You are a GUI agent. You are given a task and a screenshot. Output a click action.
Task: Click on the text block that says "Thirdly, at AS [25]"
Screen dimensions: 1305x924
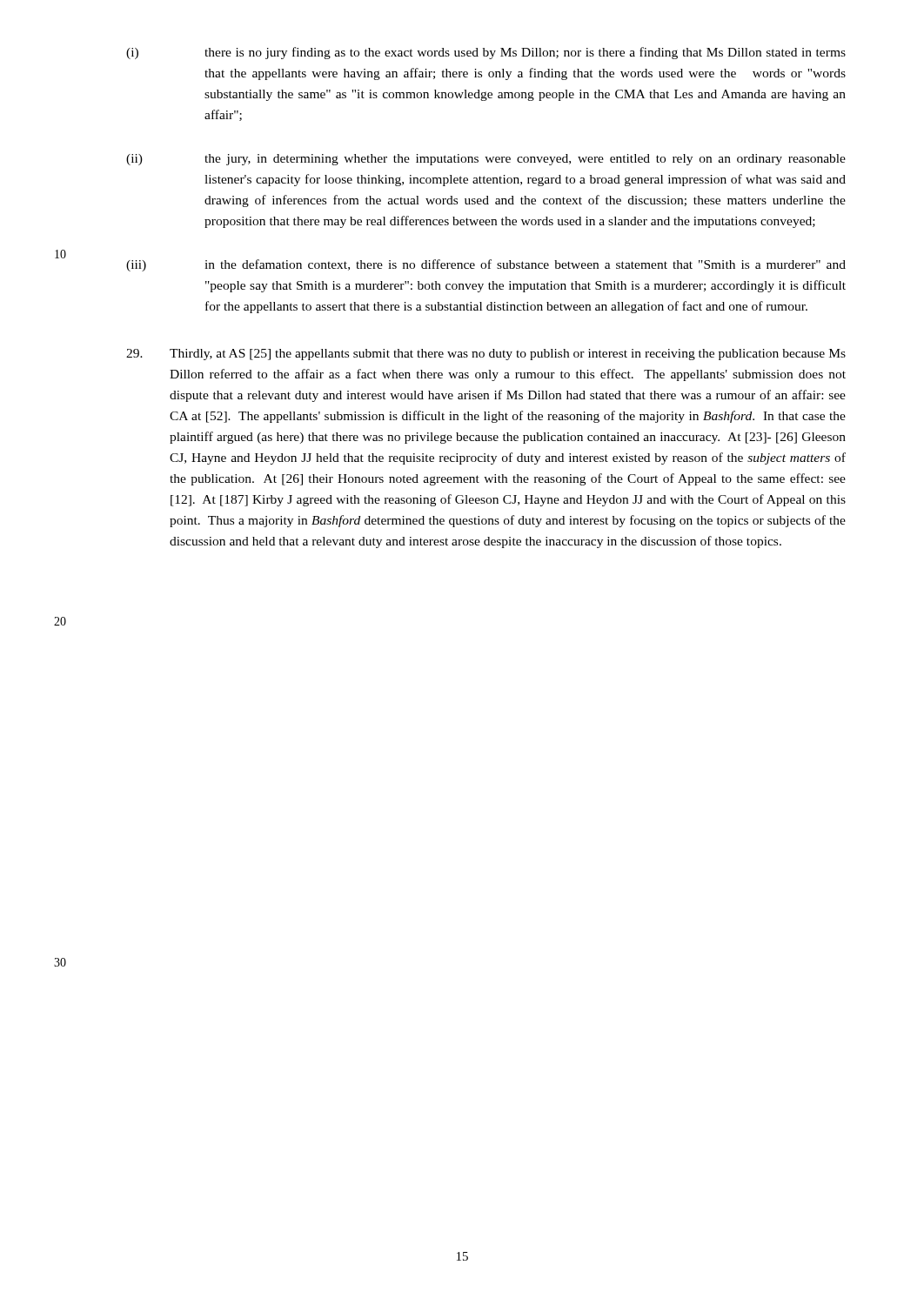tap(486, 447)
